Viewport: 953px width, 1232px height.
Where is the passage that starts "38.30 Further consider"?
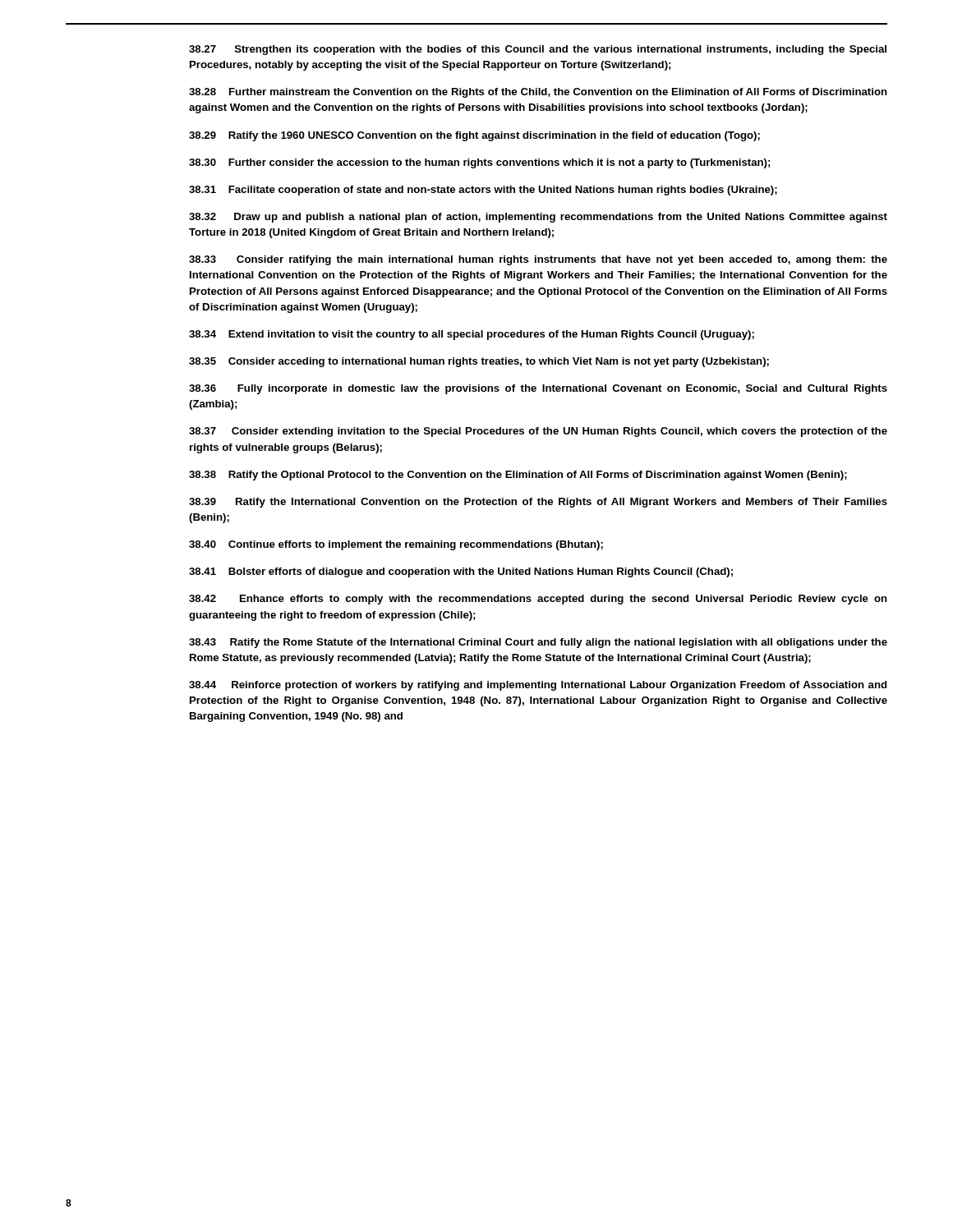480,162
